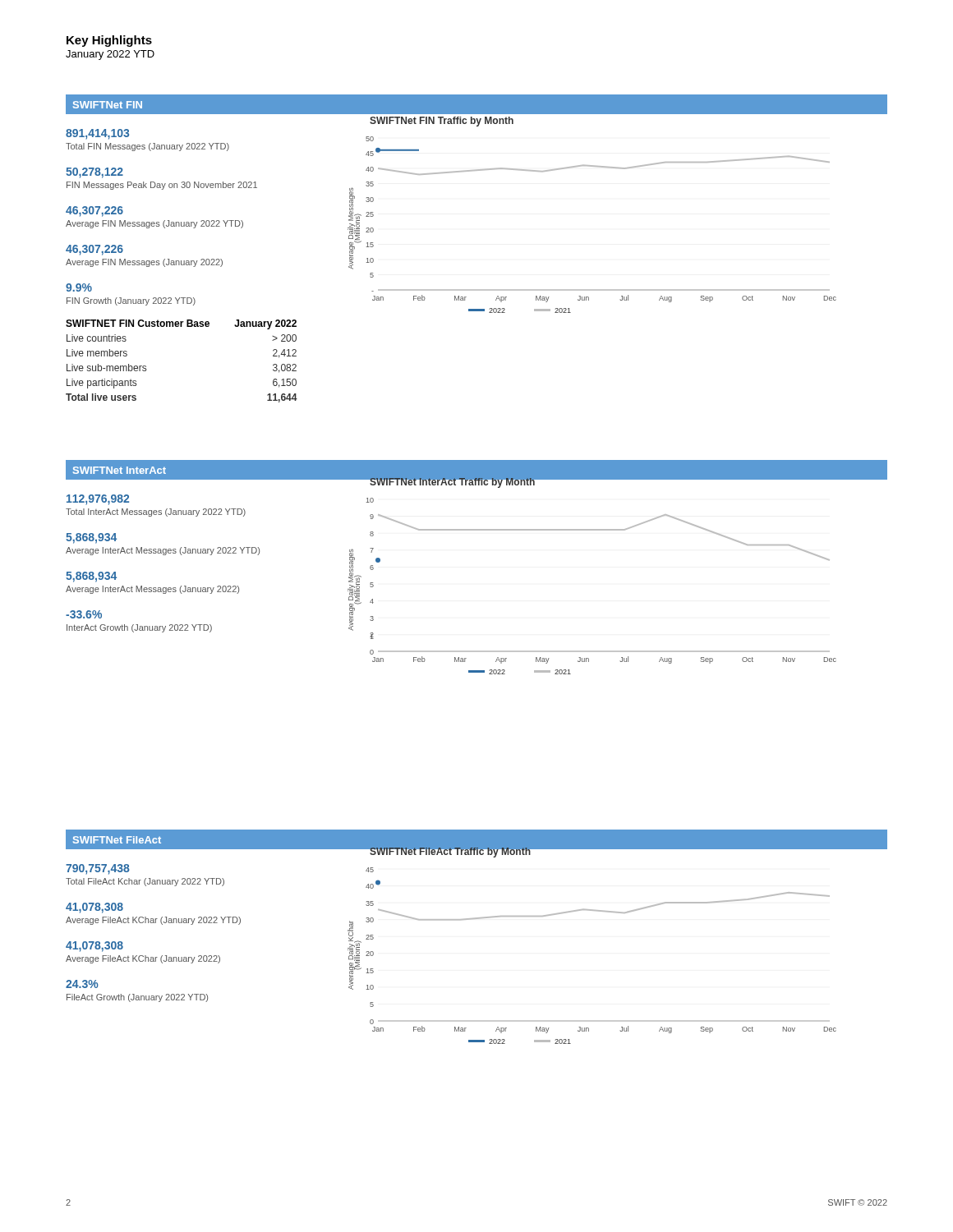Where does it say "5,868,934 Average InterAct Messages (January 2022 YTD)"?
The image size is (953, 1232).
pos(163,543)
